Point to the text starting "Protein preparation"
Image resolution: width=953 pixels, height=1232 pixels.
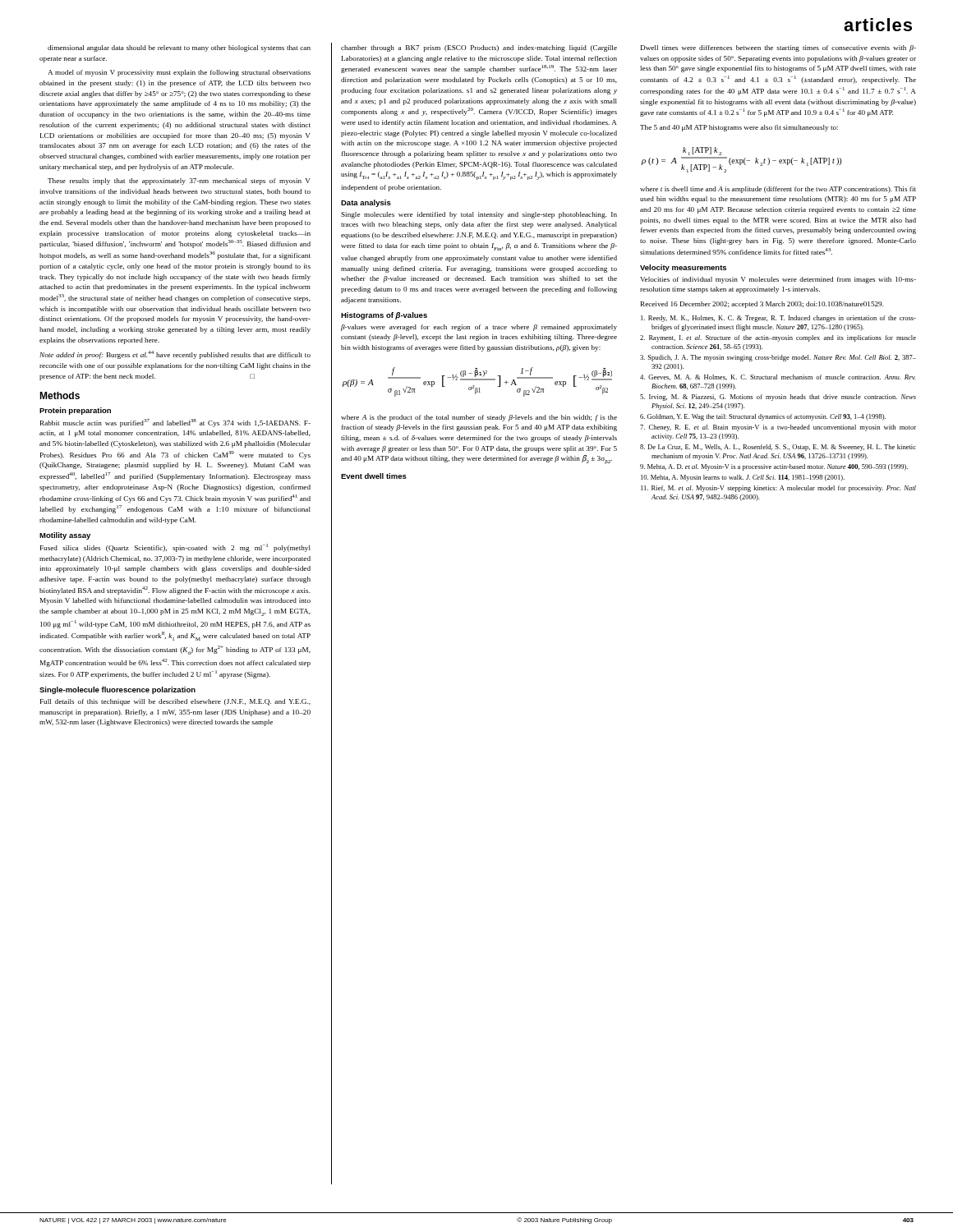pos(75,410)
